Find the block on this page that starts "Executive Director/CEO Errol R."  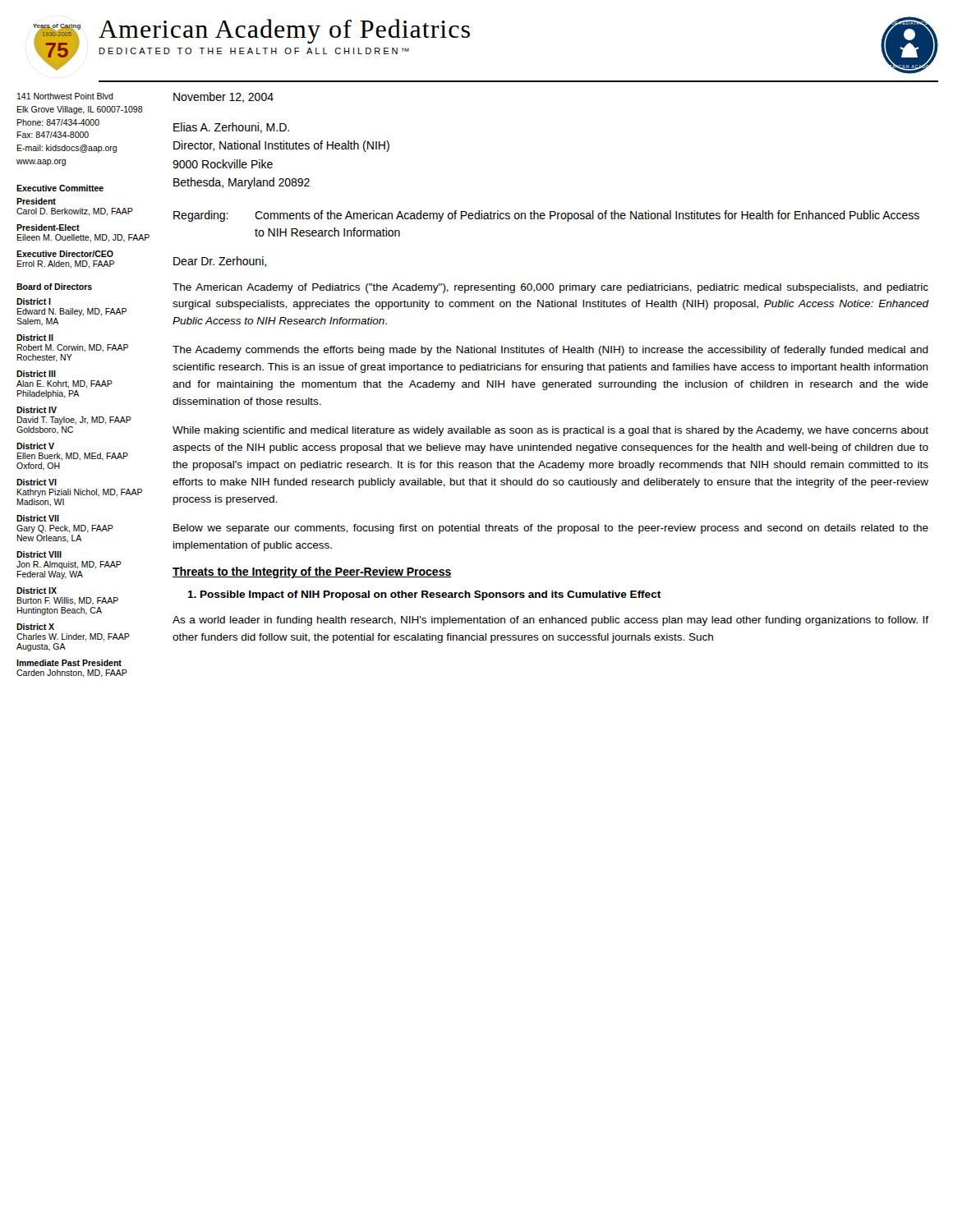coord(66,258)
